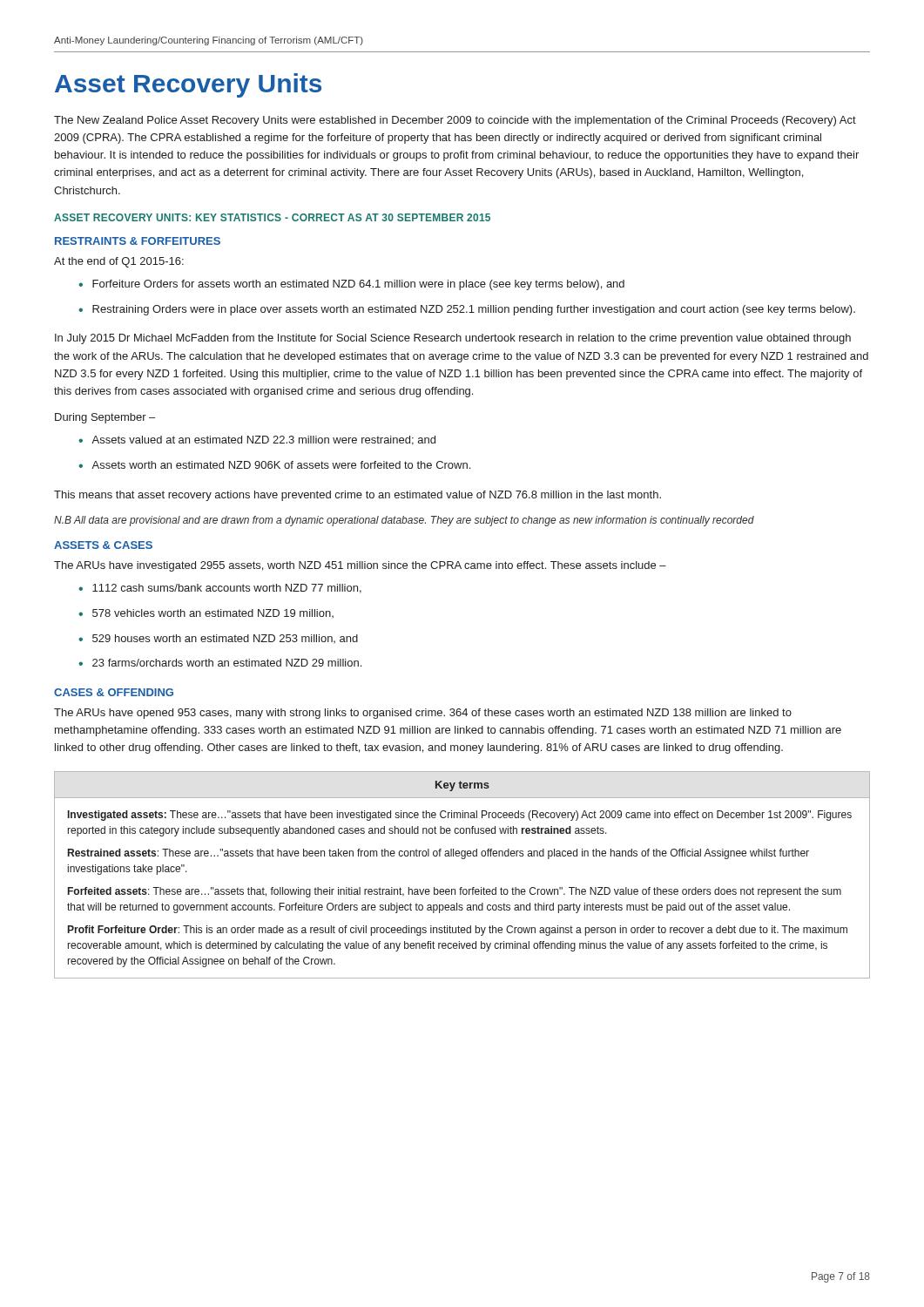Find the block on this page that starts "This means that asset"
The height and width of the screenshot is (1307, 924).
click(358, 494)
